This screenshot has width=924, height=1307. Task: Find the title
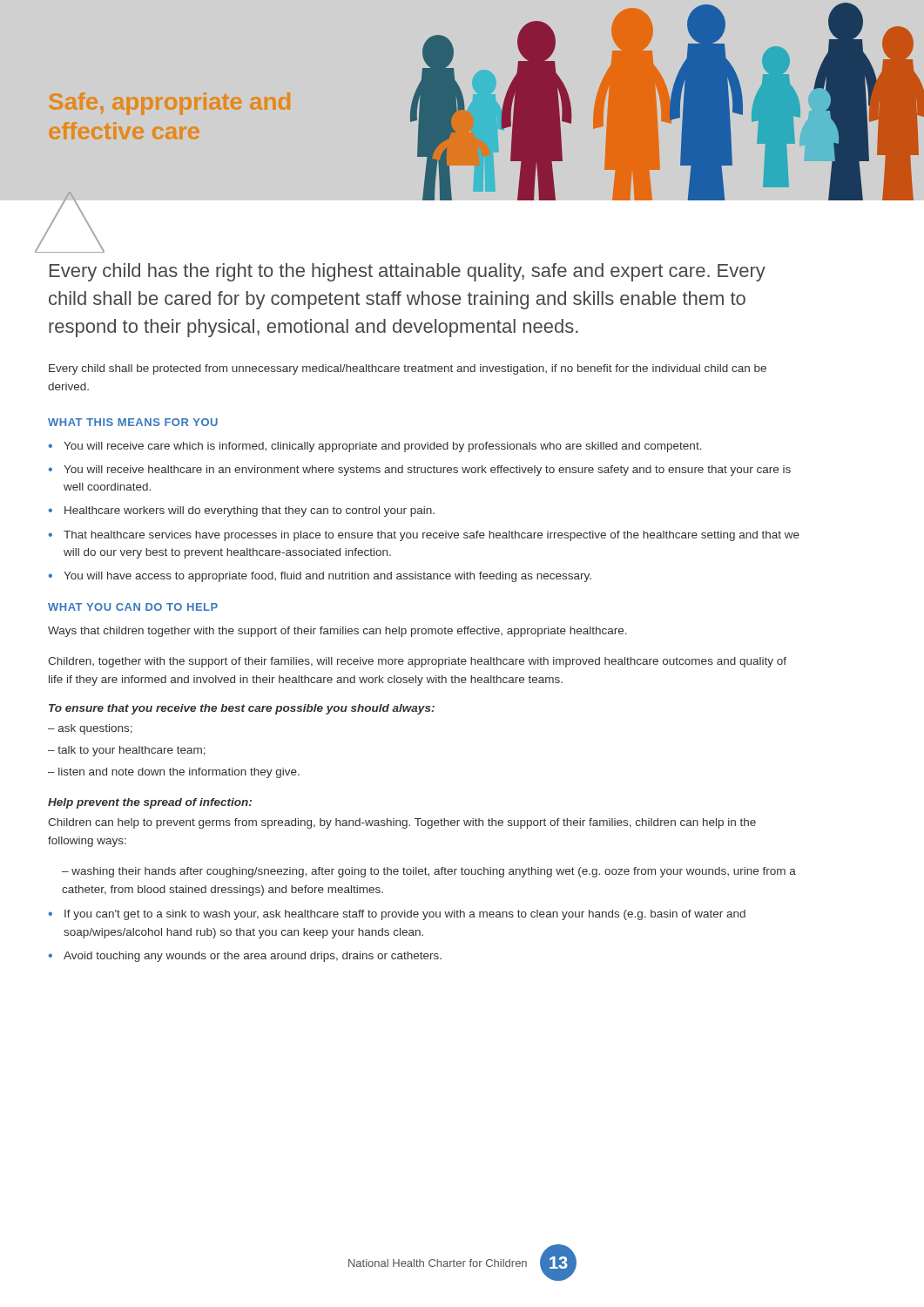tap(196, 116)
